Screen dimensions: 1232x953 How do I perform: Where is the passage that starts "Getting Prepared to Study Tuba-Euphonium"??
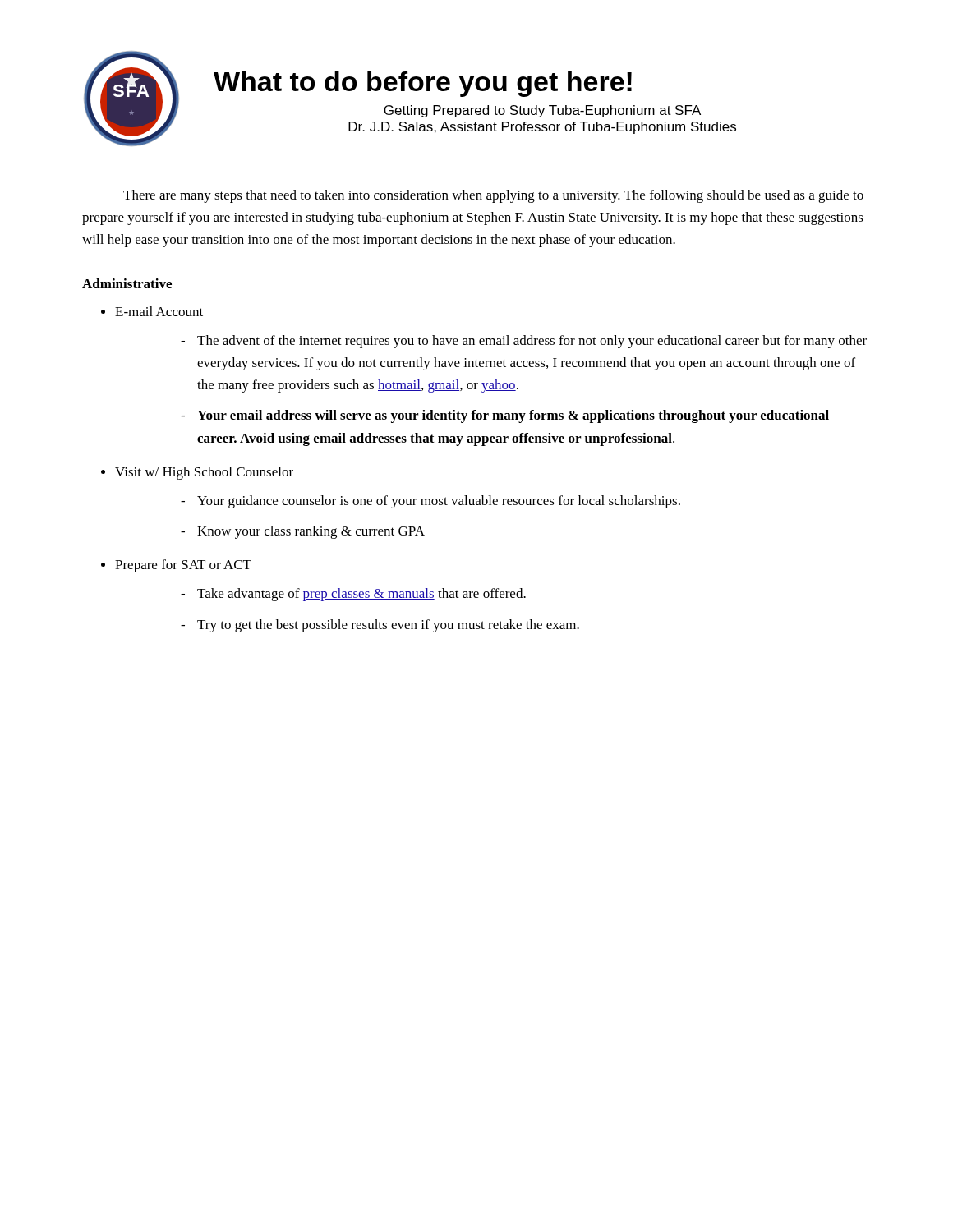[x=542, y=119]
